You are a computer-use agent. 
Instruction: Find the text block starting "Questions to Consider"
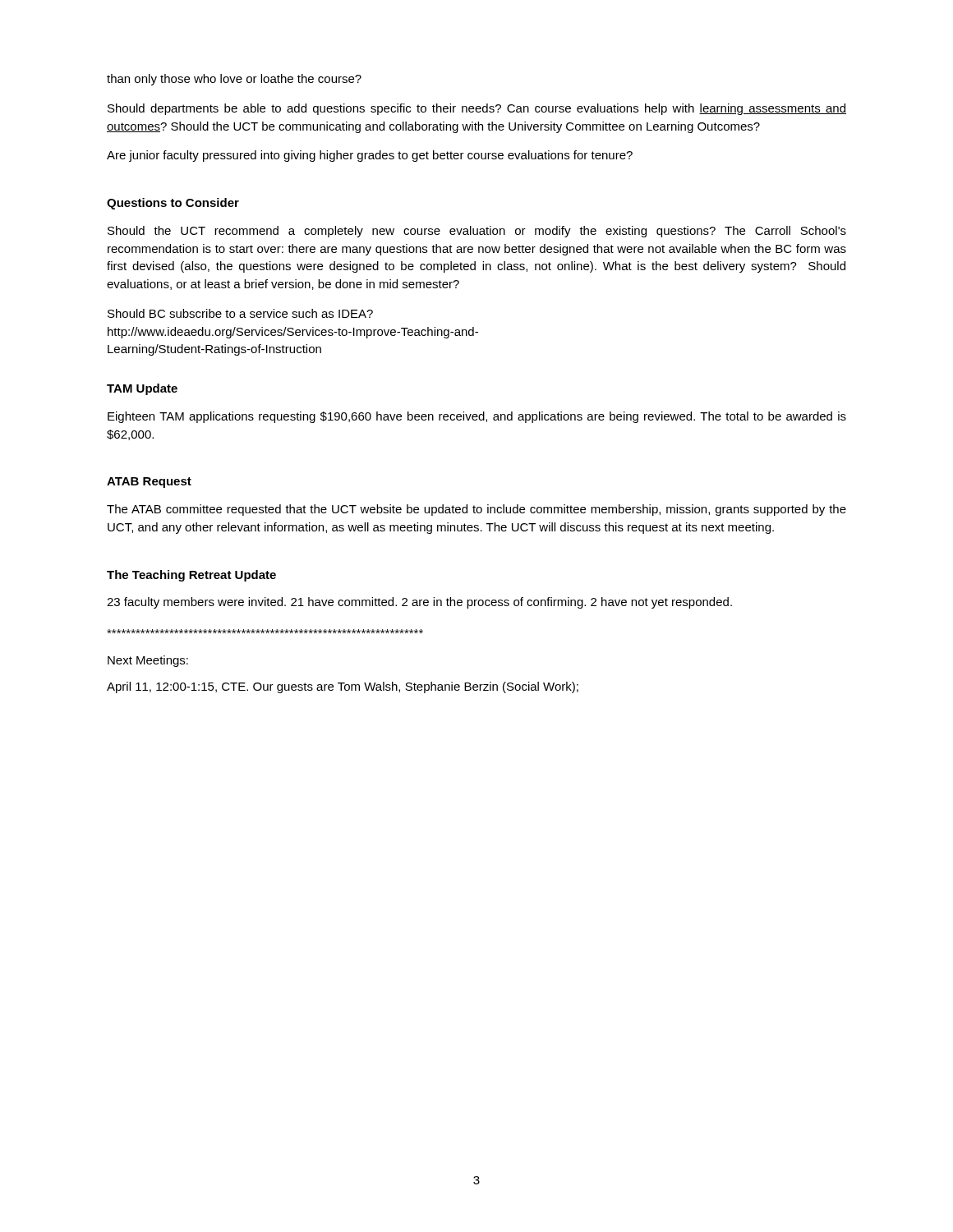point(173,204)
